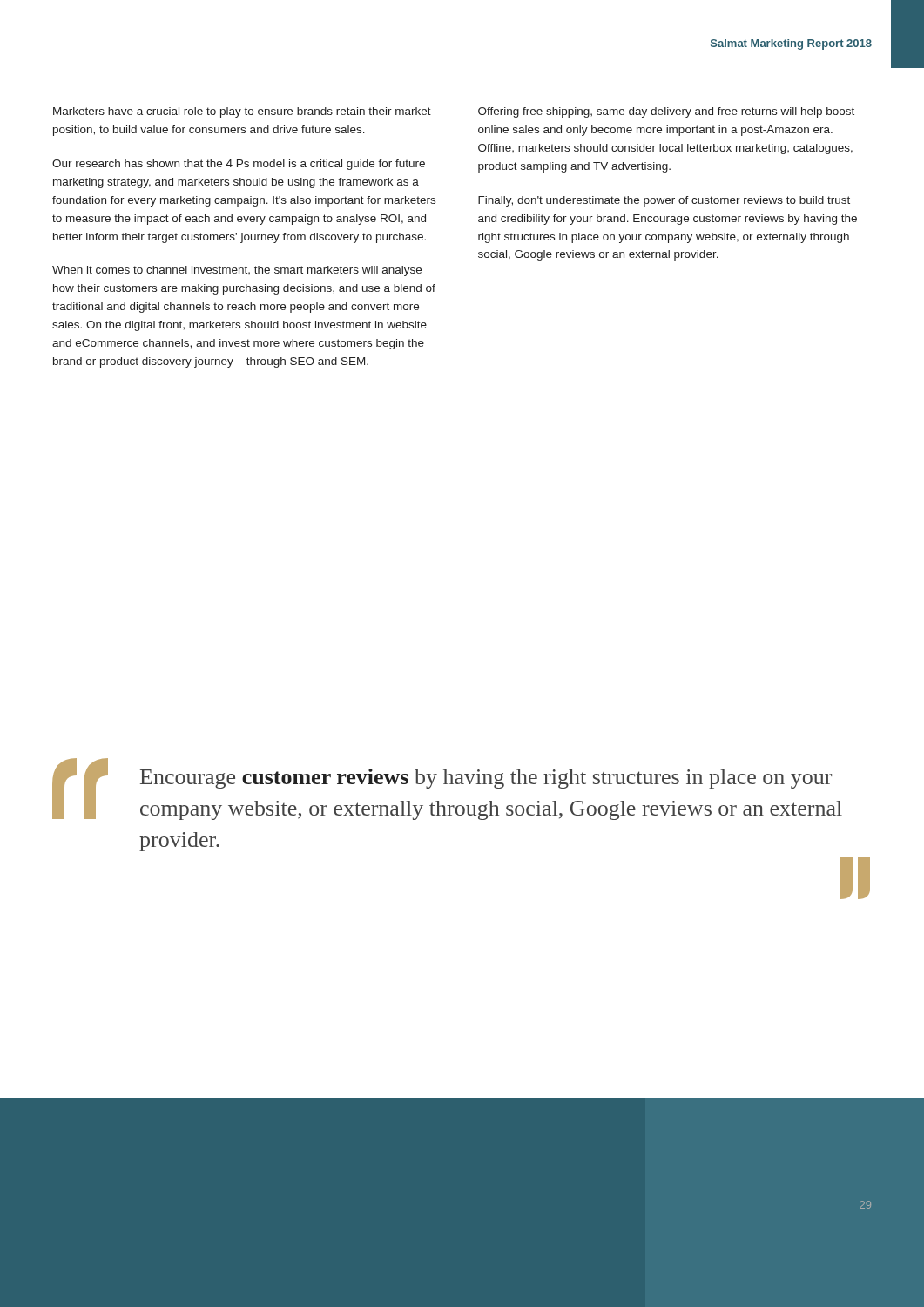This screenshot has height=1307, width=924.
Task: Select the text block starting "Offering free shipping, same day"
Action: 666,138
